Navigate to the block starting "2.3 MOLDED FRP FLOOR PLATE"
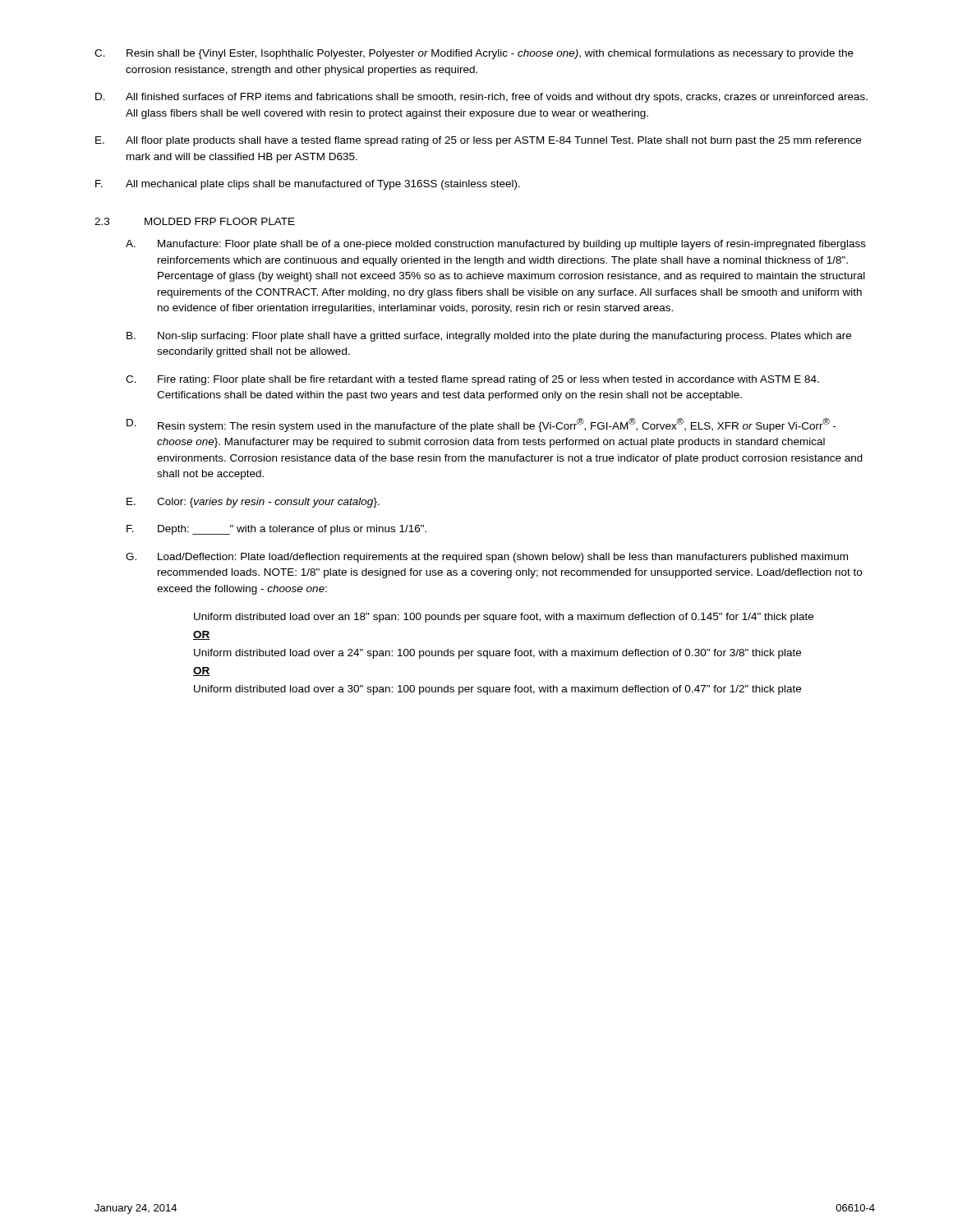This screenshot has width=953, height=1232. tap(195, 221)
